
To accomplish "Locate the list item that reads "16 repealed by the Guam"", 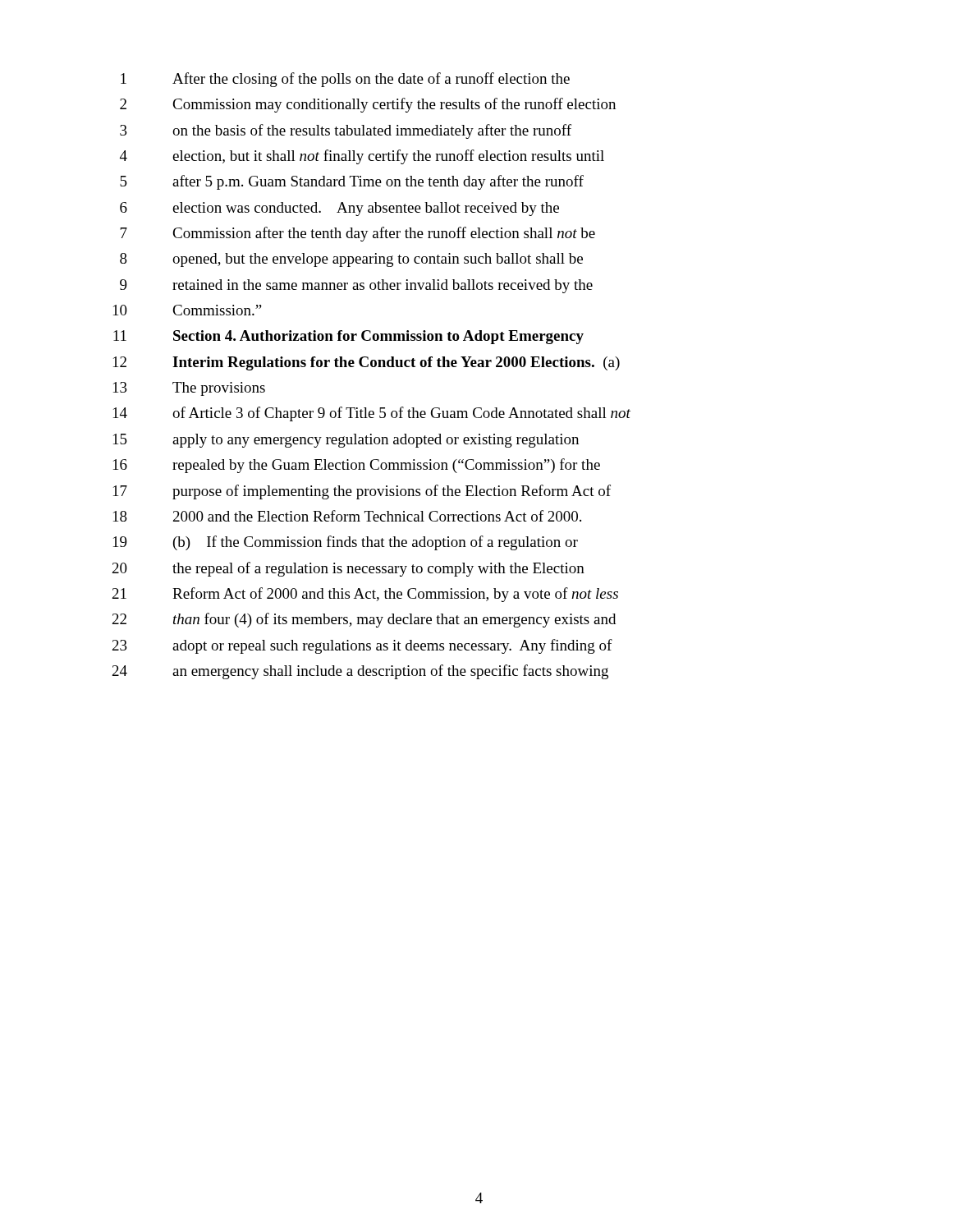I will pos(483,465).
